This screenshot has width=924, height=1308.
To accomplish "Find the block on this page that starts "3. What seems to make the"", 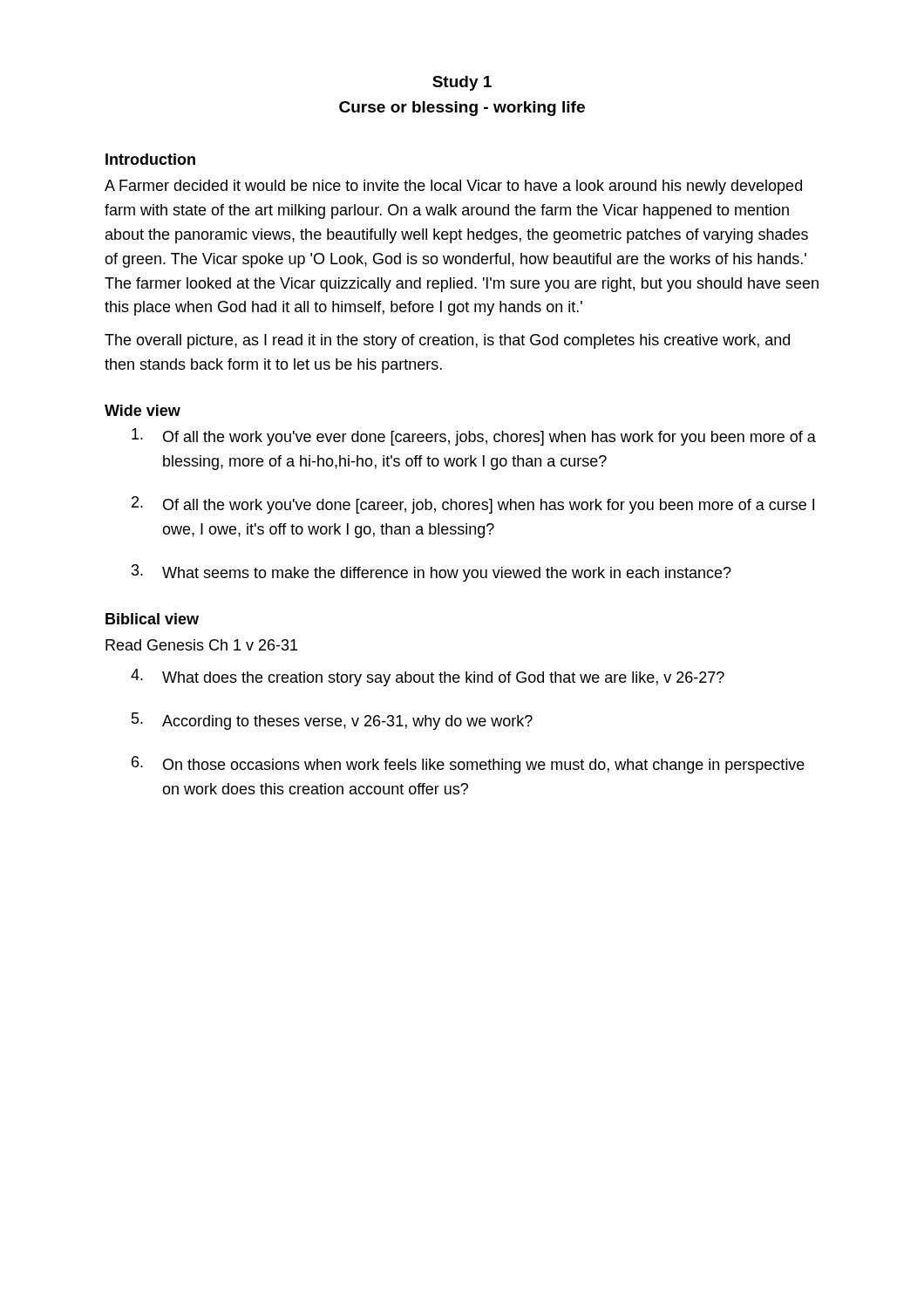I will (x=475, y=573).
